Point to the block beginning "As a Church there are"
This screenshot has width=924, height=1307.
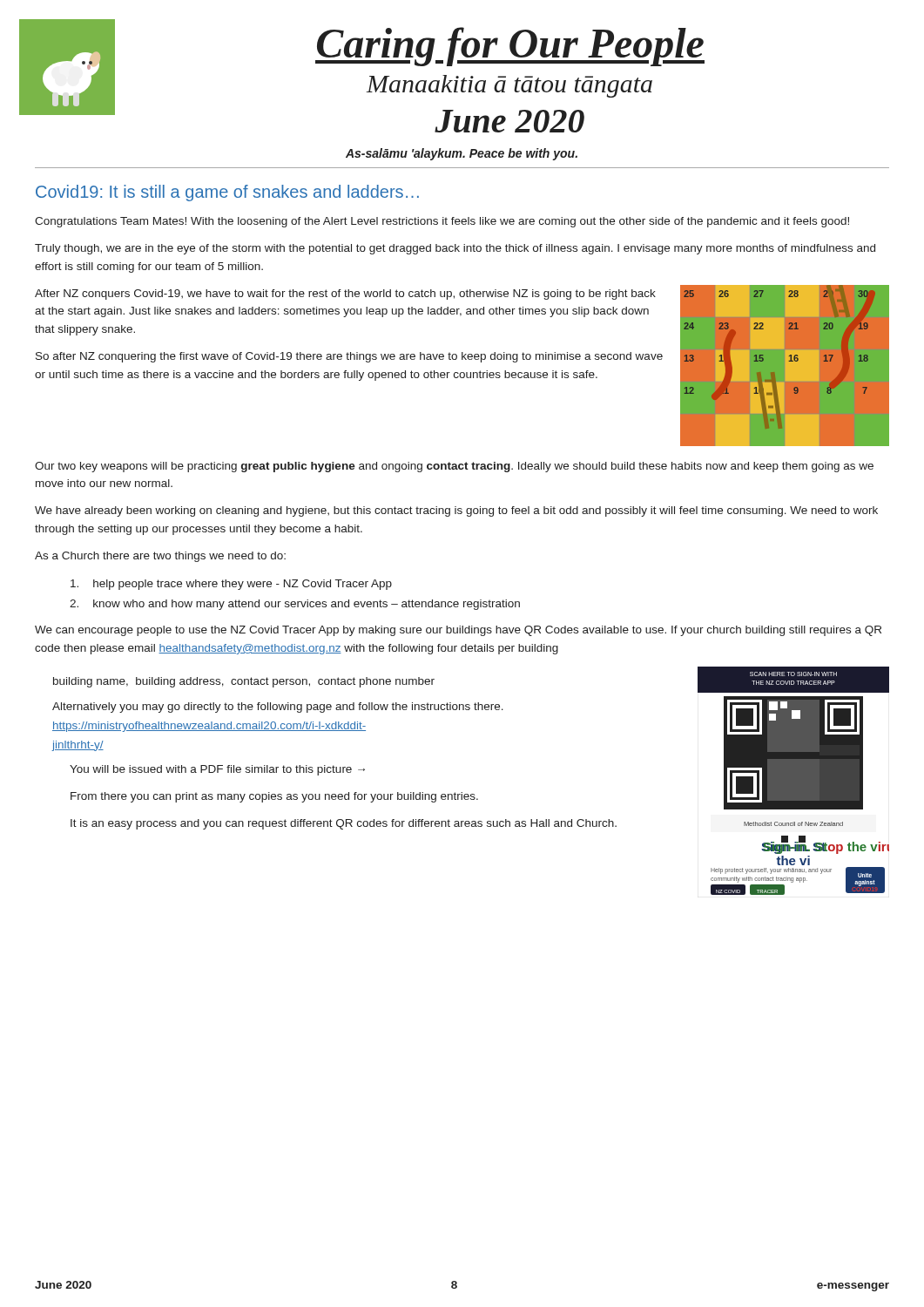[161, 556]
